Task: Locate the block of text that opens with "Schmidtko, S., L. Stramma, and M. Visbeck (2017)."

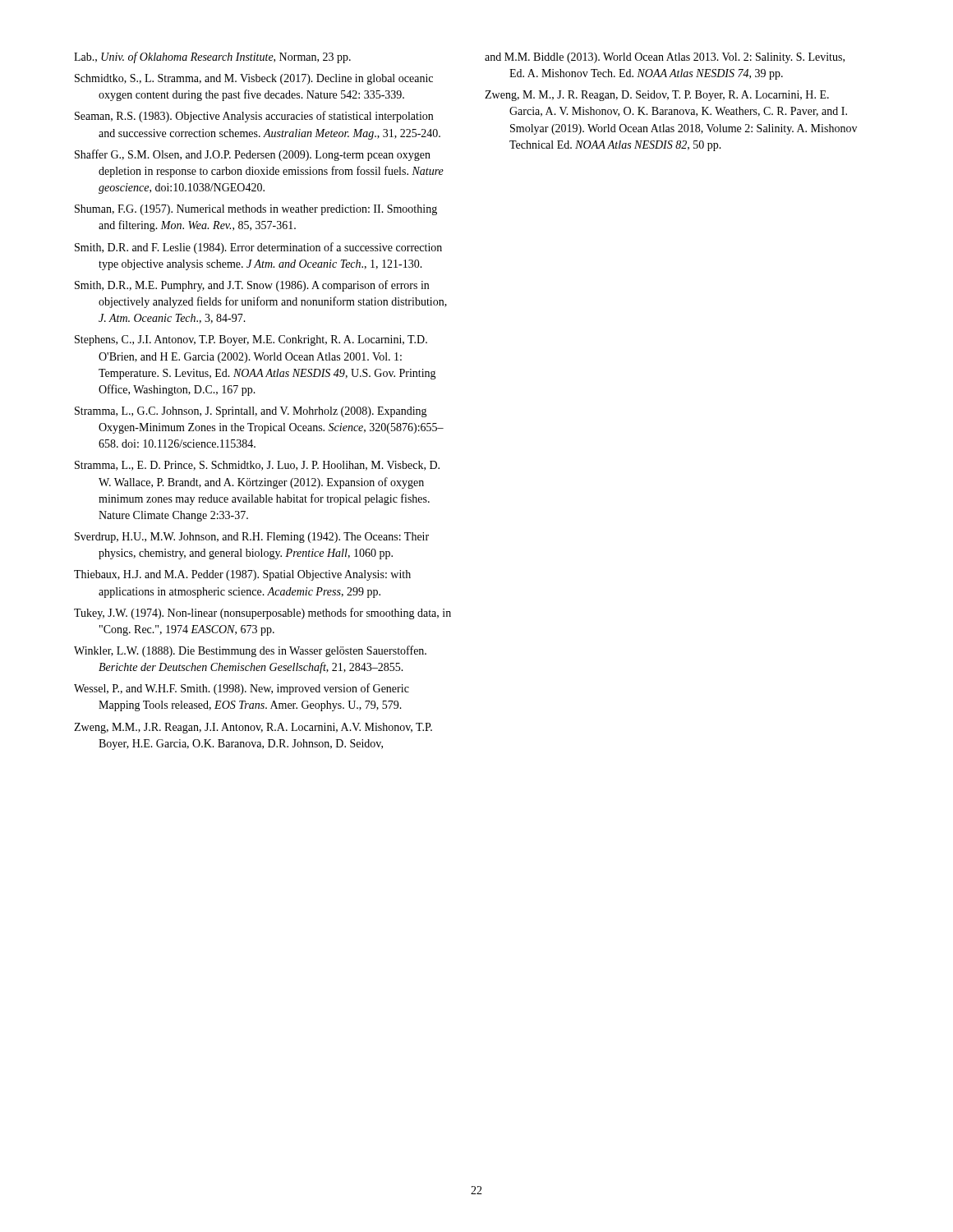Action: coord(254,87)
